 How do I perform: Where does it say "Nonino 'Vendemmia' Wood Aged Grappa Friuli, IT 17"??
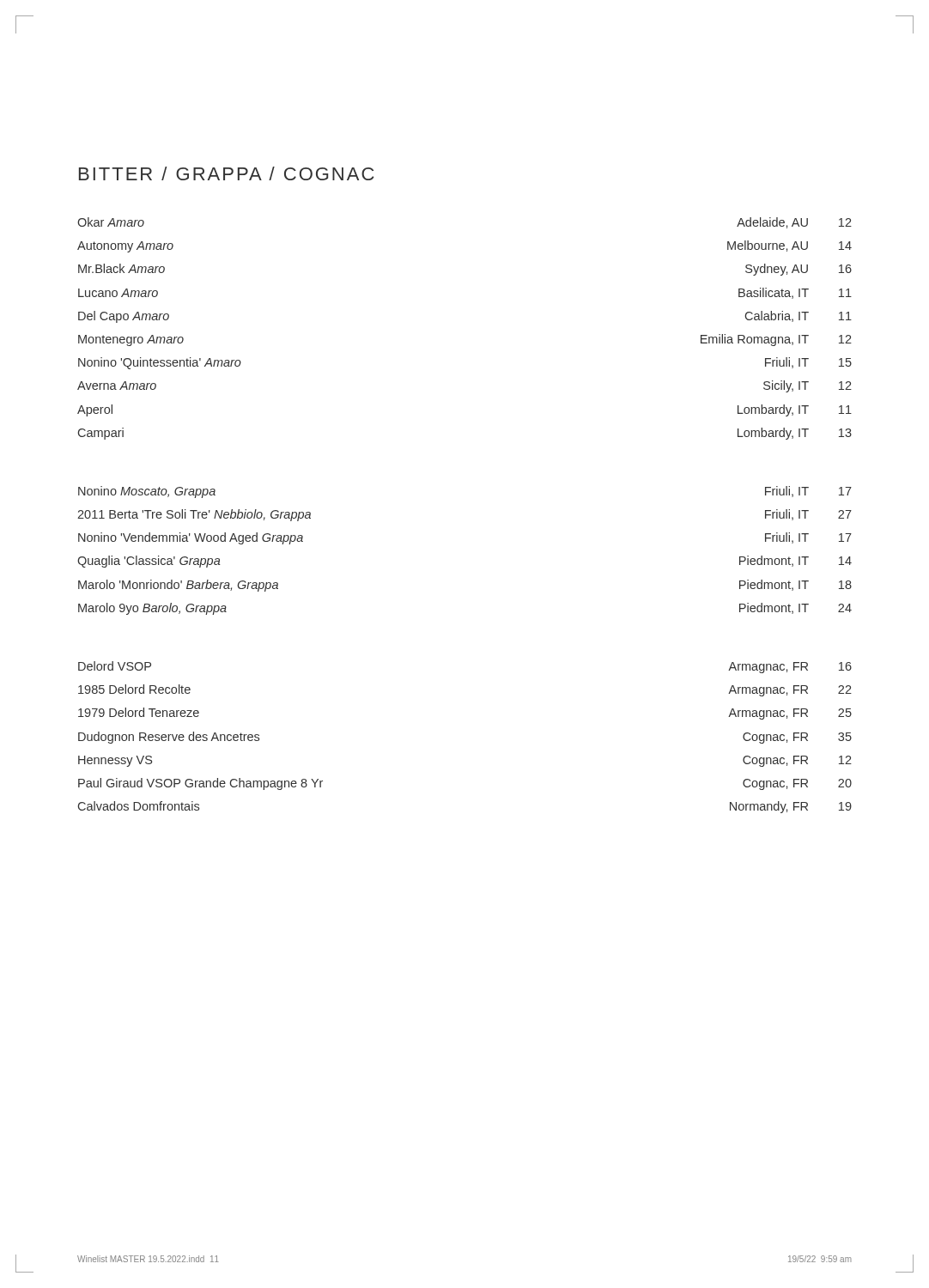[186, 538]
